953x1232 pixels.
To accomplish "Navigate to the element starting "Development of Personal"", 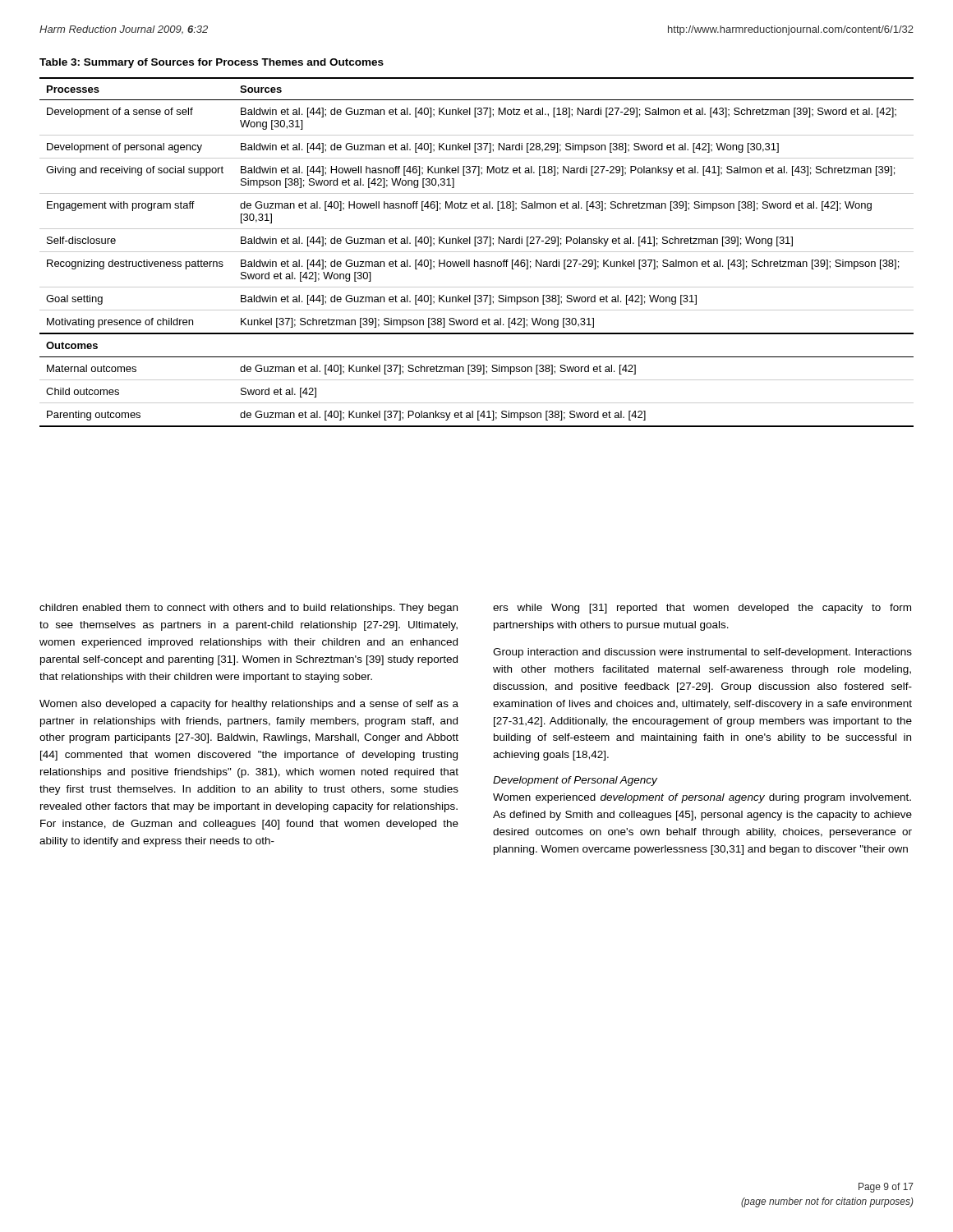I will coord(575,780).
